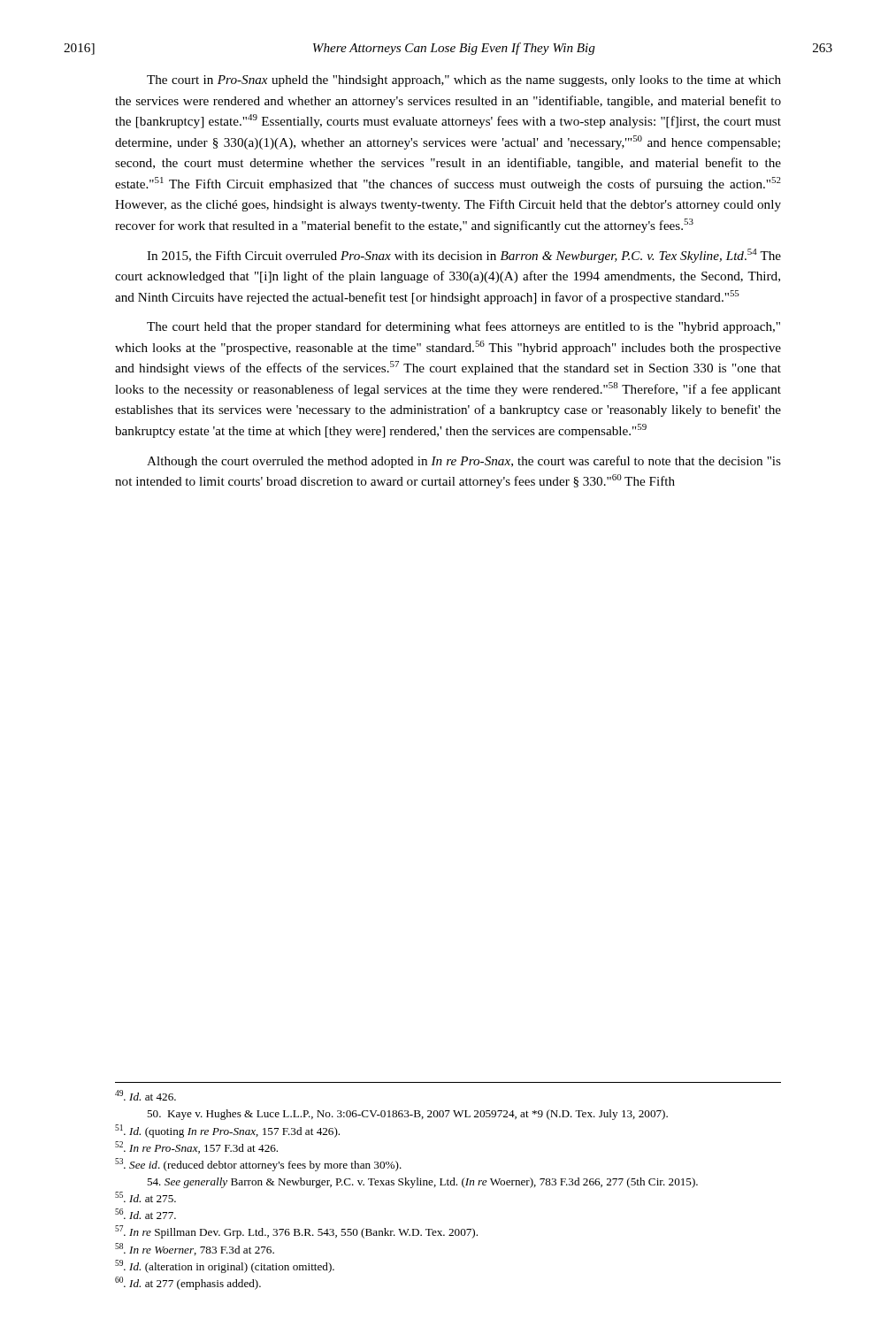Point to the text starting "Although the court overruled the method adopted"
896x1327 pixels.
[448, 470]
